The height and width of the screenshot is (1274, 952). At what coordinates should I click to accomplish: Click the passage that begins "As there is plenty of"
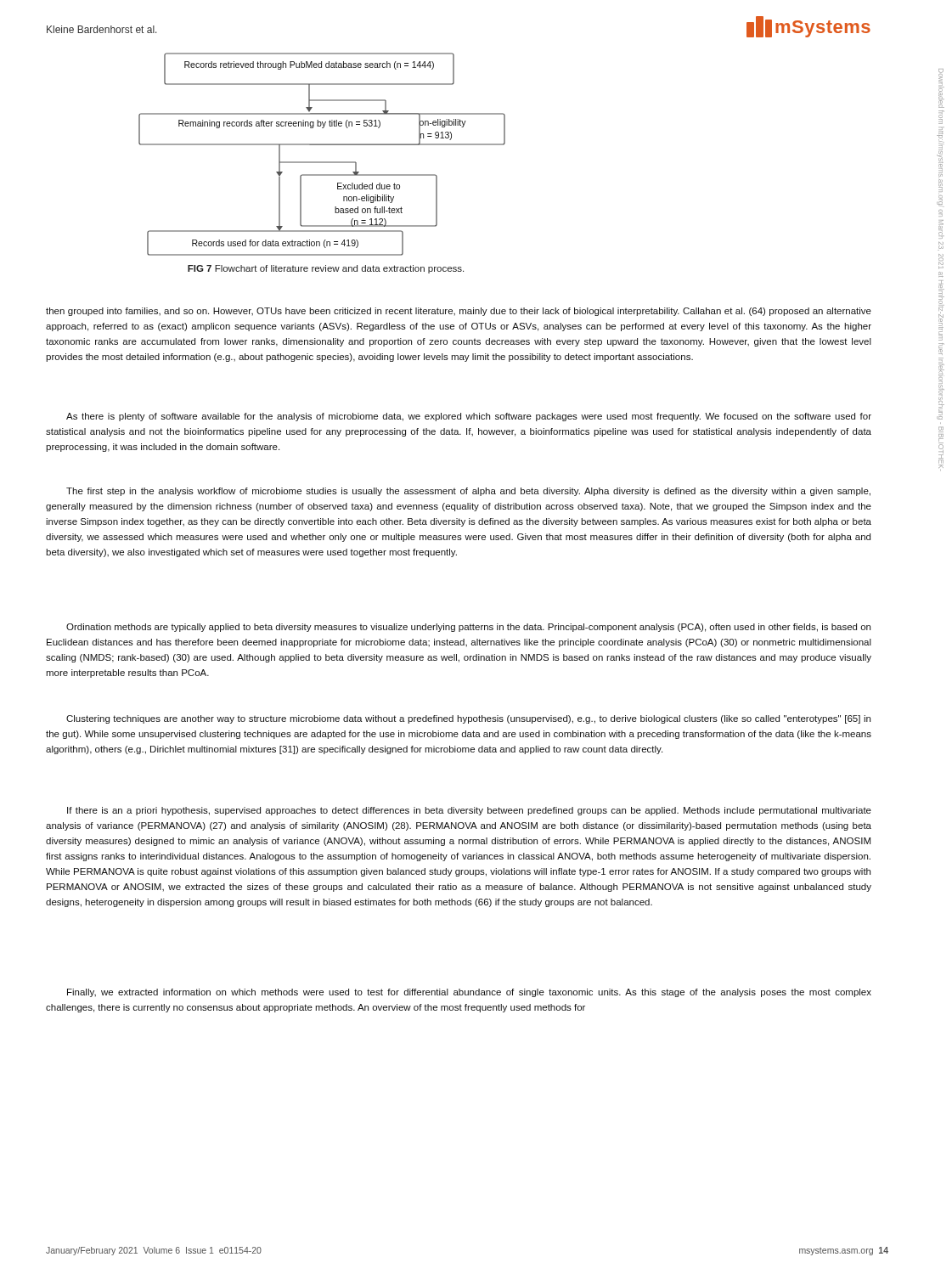click(459, 431)
